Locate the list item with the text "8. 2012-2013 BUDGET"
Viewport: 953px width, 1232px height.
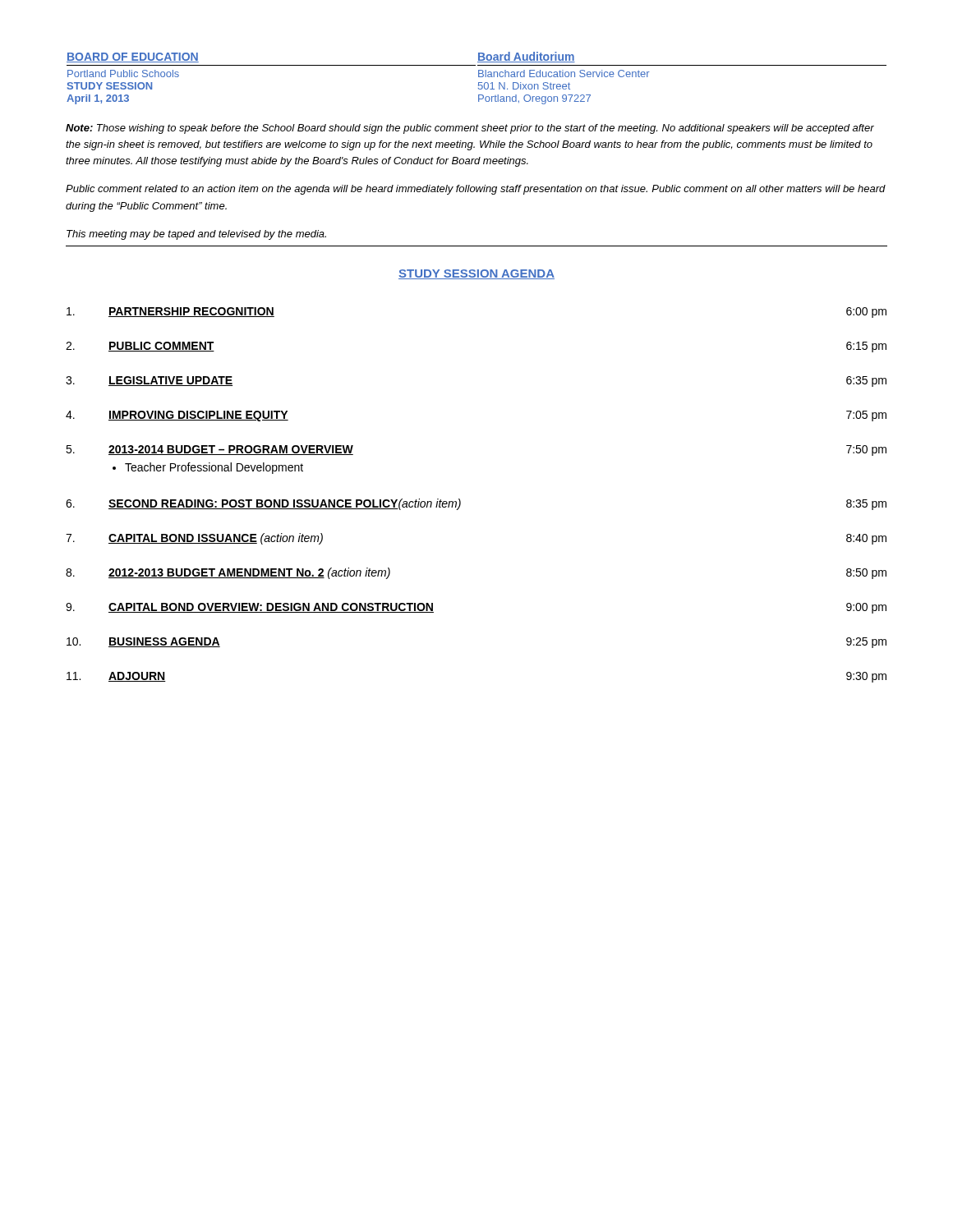(x=219, y=575)
